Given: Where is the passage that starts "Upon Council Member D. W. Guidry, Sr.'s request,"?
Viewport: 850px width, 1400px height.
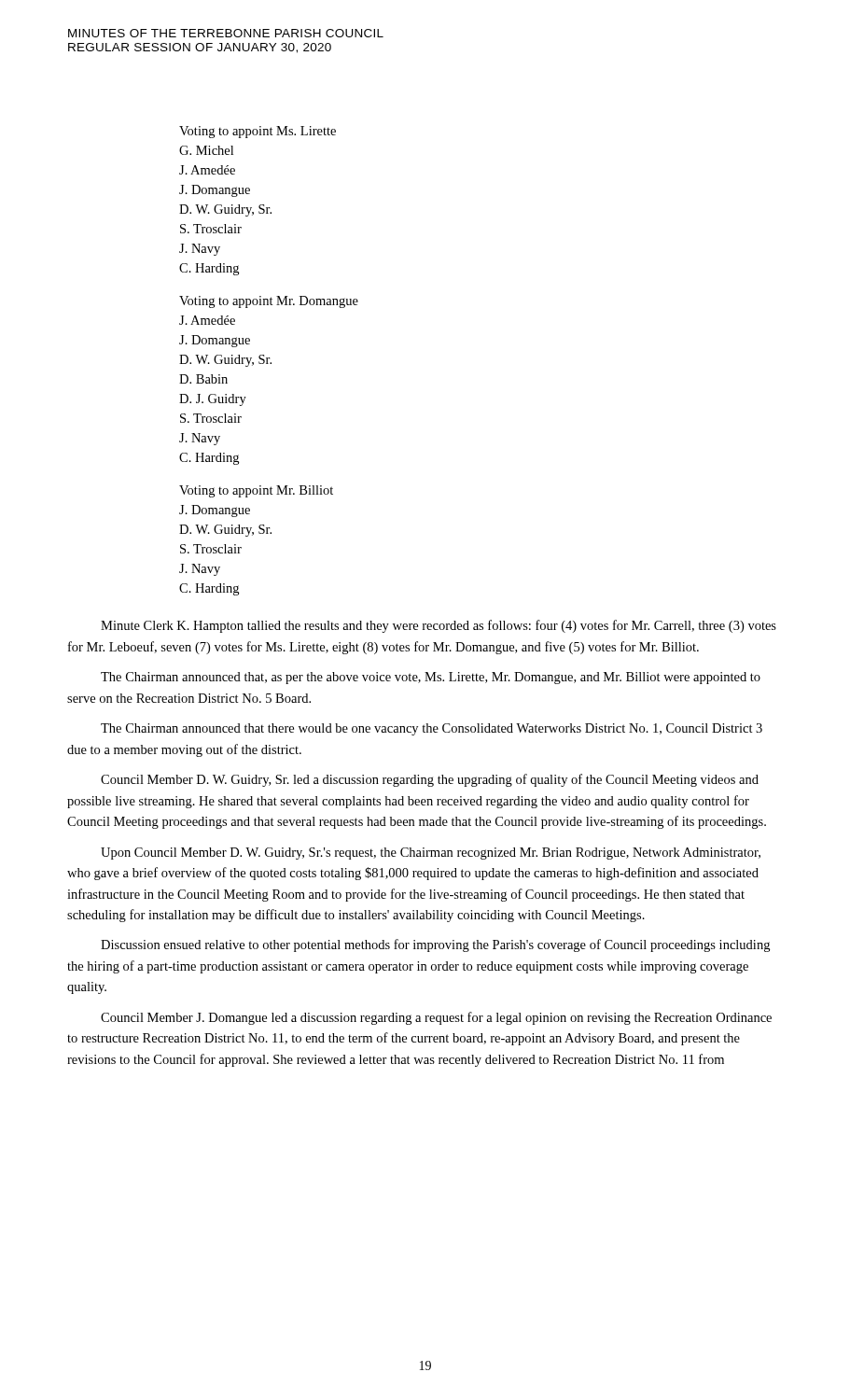Looking at the screenshot, I should (414, 883).
